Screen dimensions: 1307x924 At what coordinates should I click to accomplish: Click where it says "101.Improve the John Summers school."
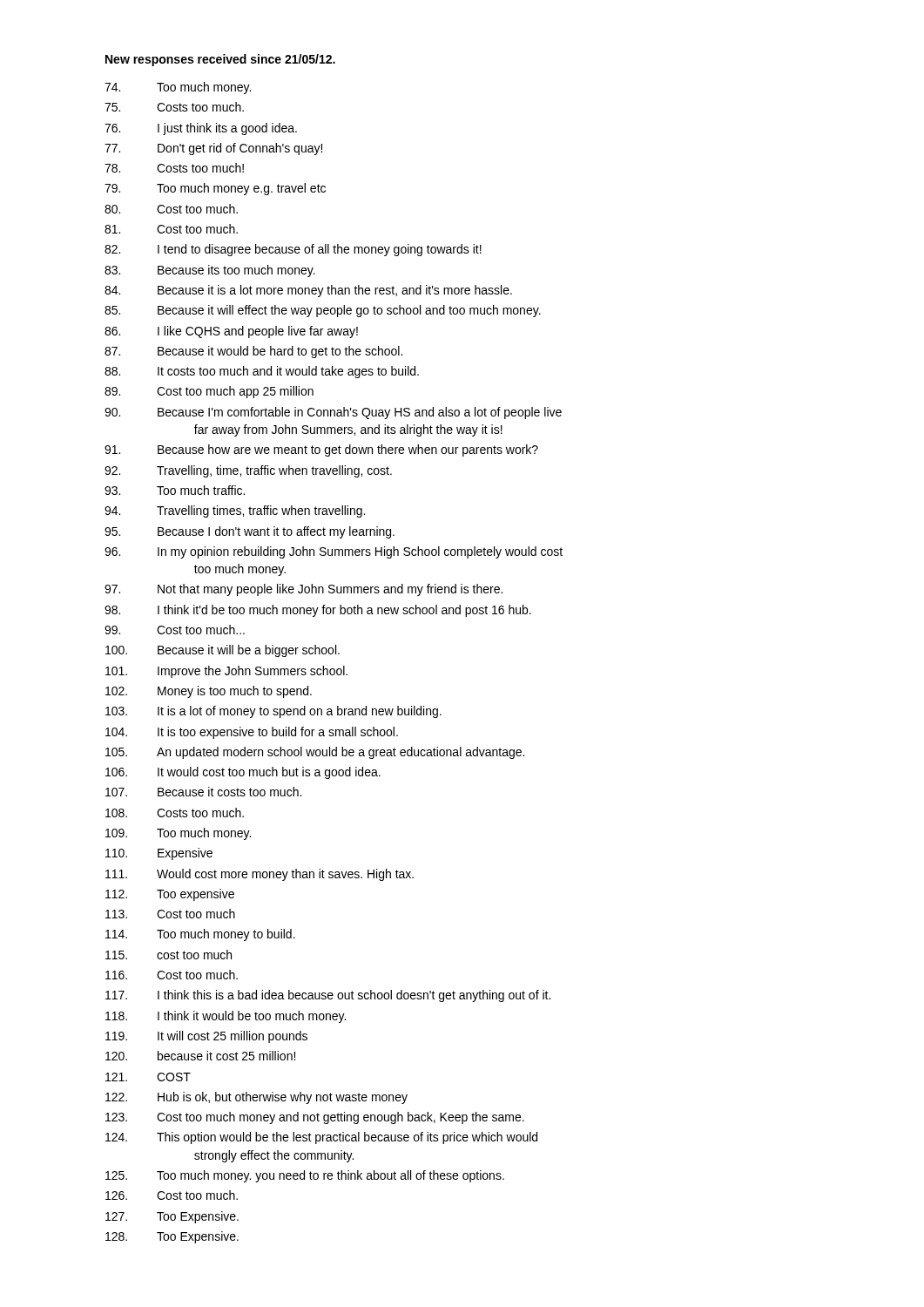[x=226, y=672]
